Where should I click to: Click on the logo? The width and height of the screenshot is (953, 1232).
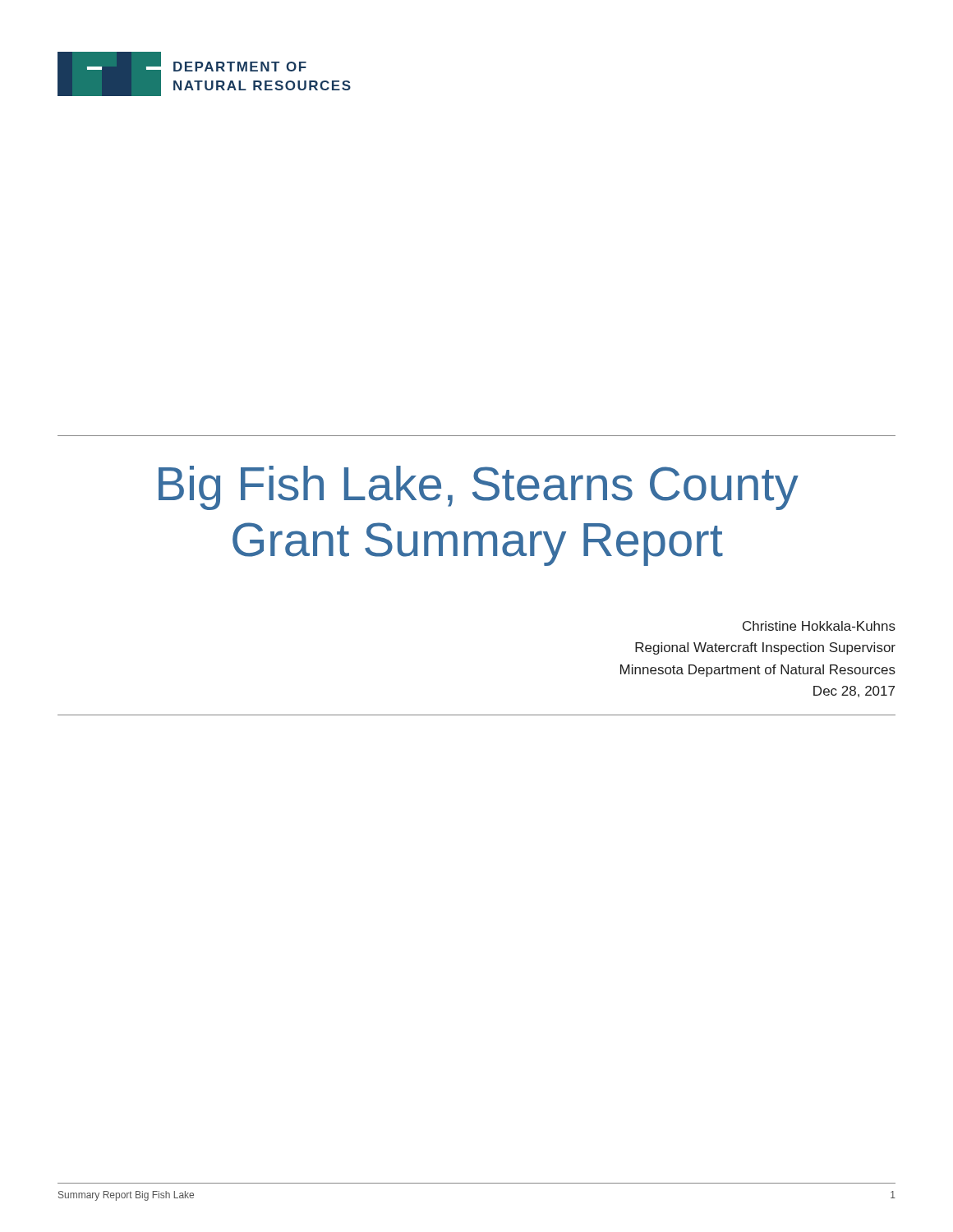209,74
